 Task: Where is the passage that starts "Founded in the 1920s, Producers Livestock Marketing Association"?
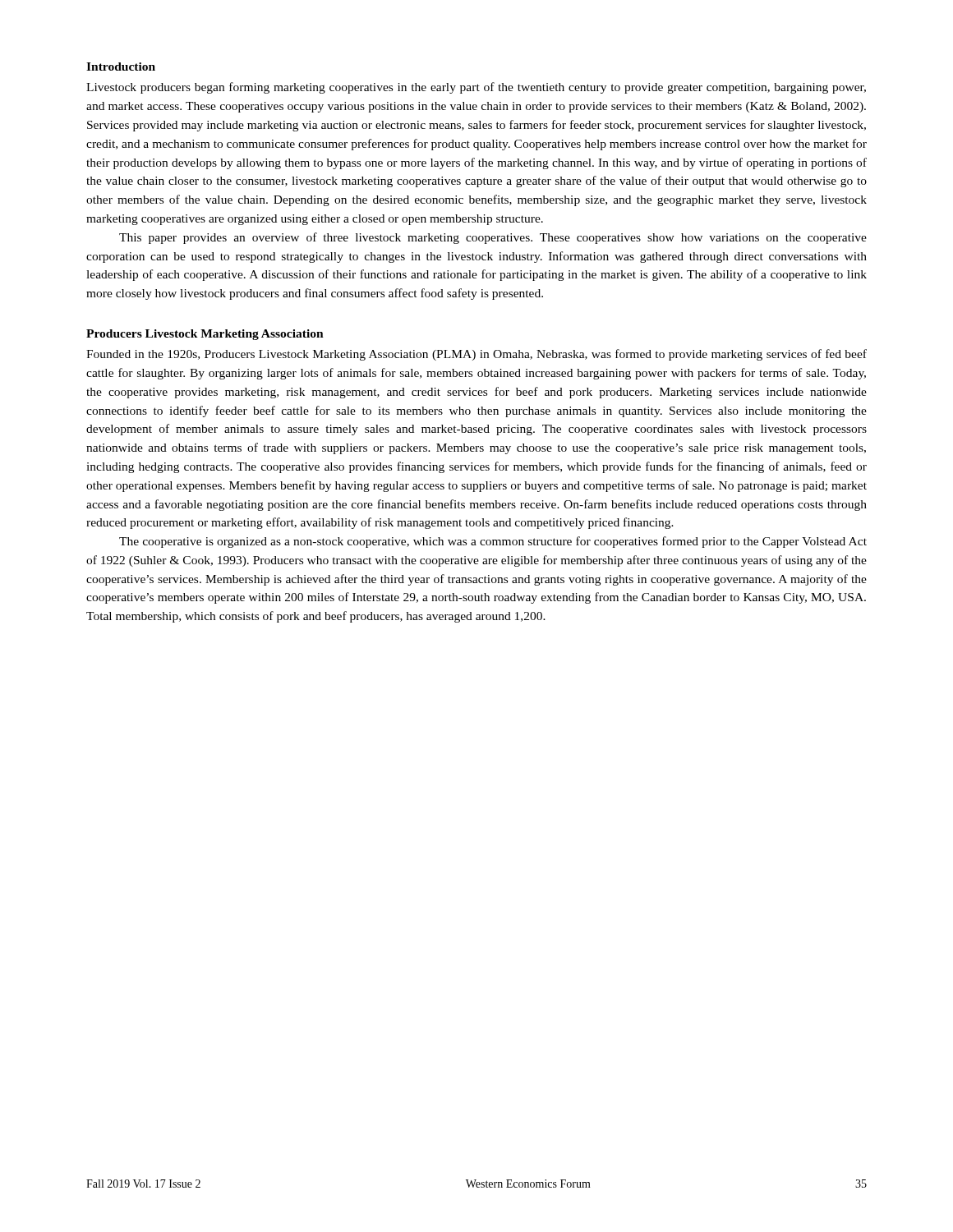476,486
